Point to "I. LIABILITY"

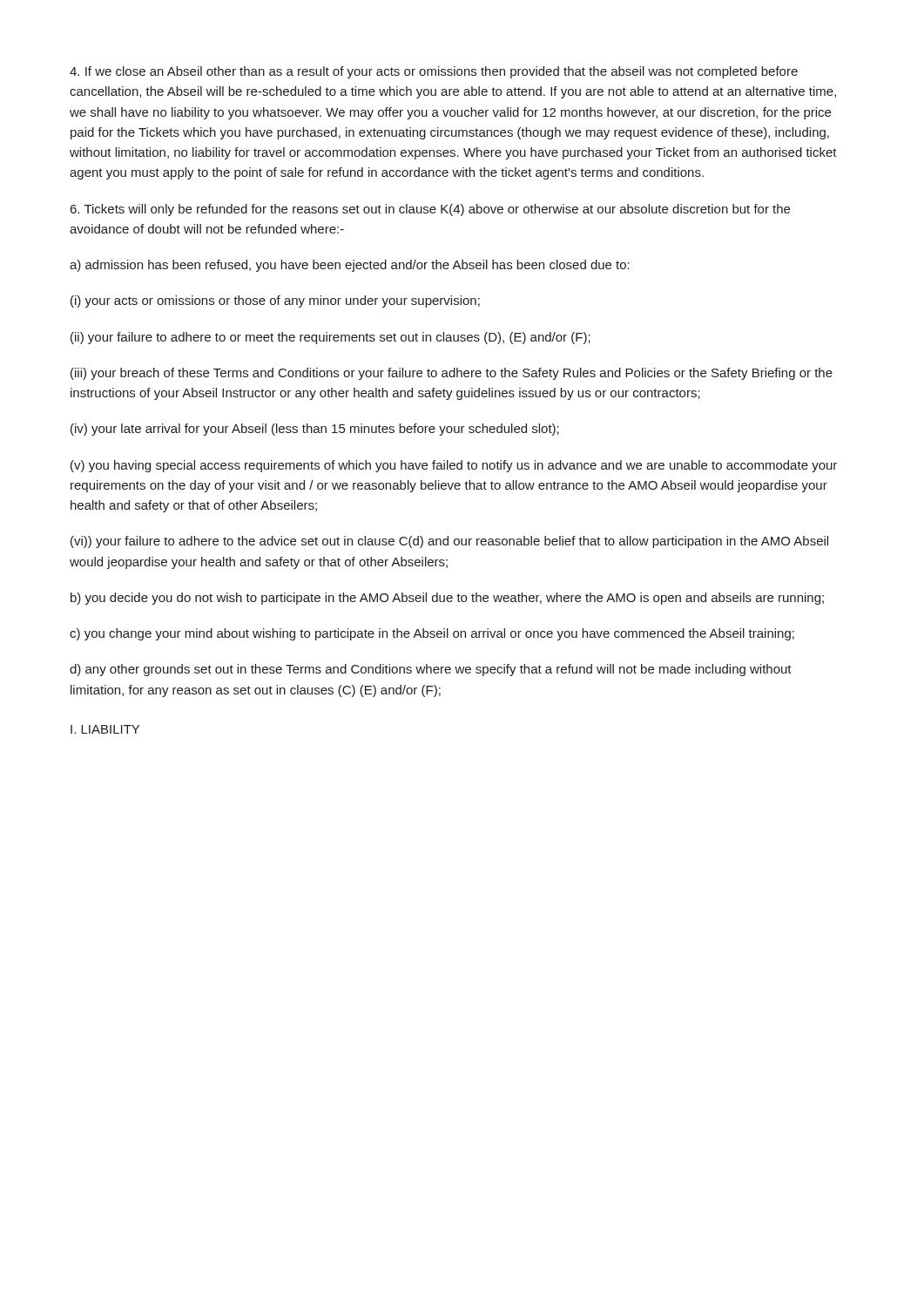click(105, 729)
